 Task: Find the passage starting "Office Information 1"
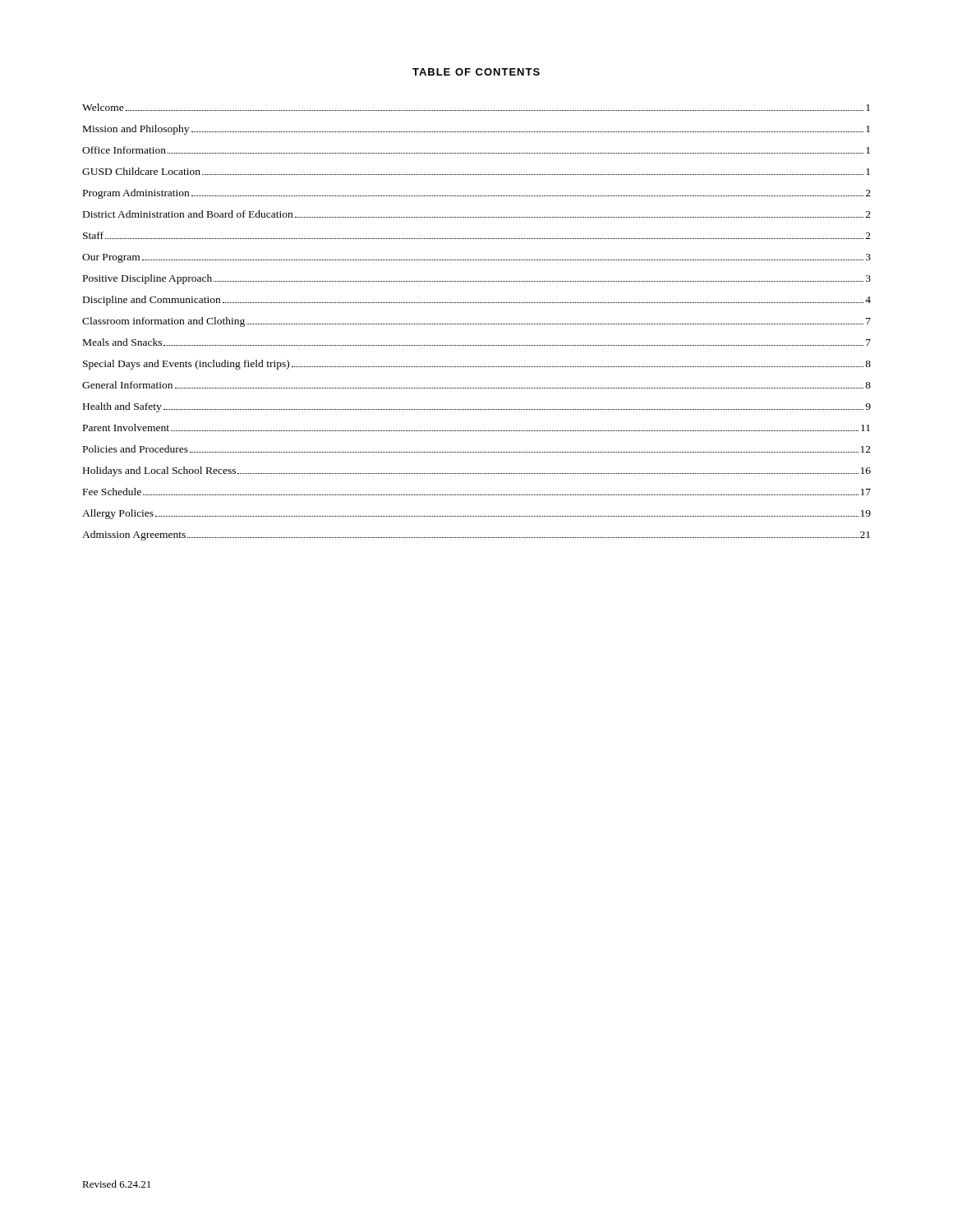point(476,150)
